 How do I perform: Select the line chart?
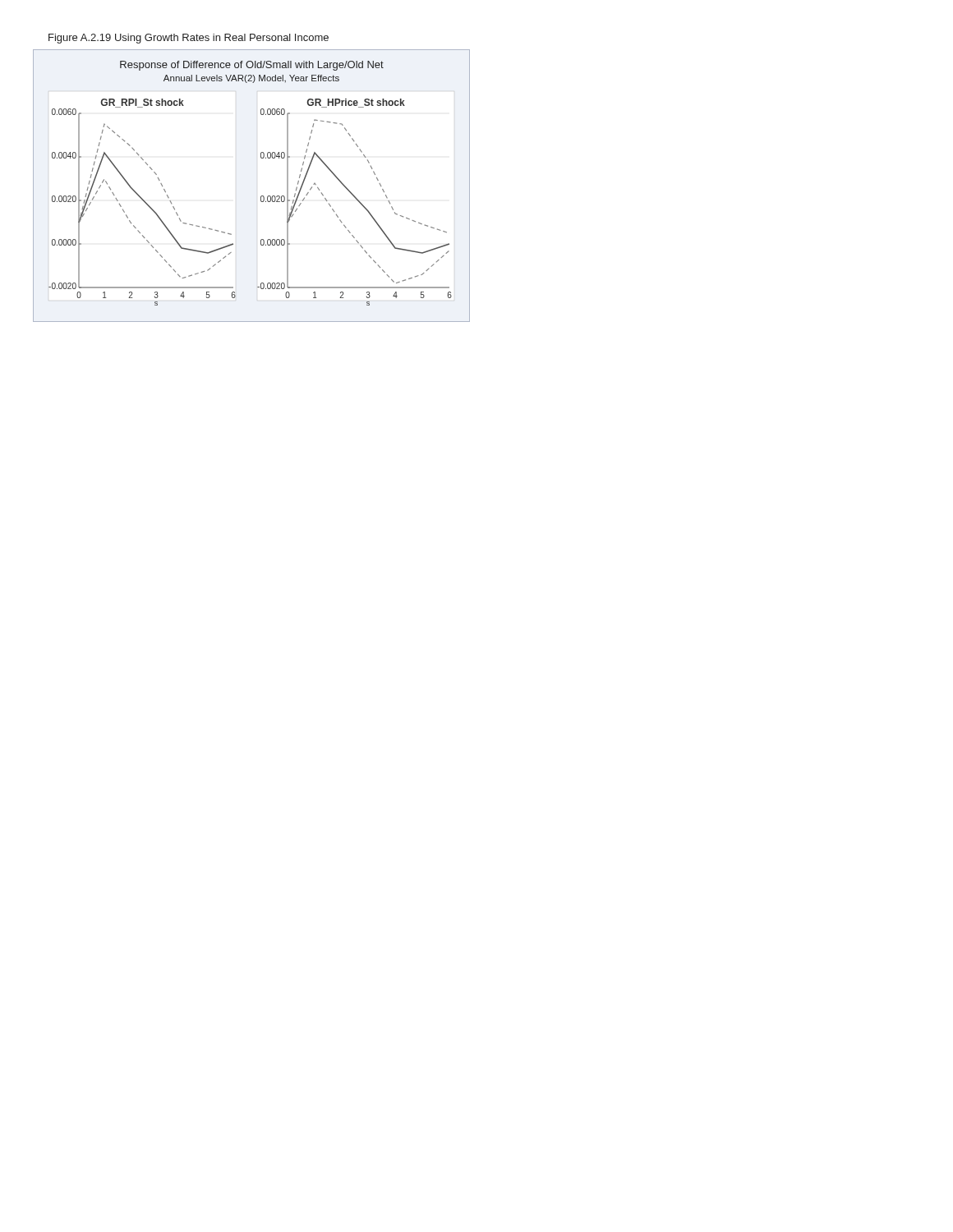coord(251,186)
